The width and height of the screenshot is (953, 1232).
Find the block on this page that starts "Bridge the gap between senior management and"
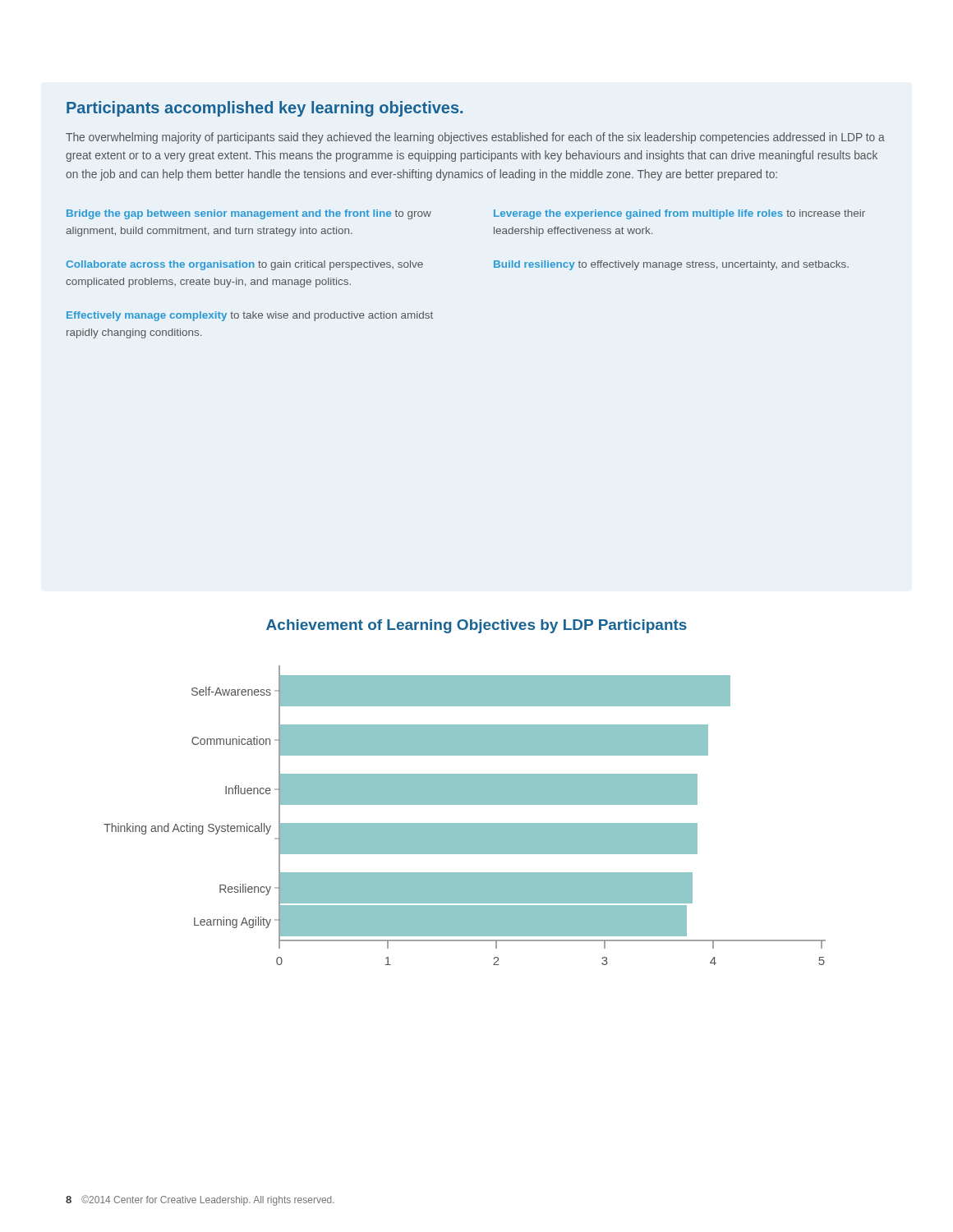click(248, 222)
